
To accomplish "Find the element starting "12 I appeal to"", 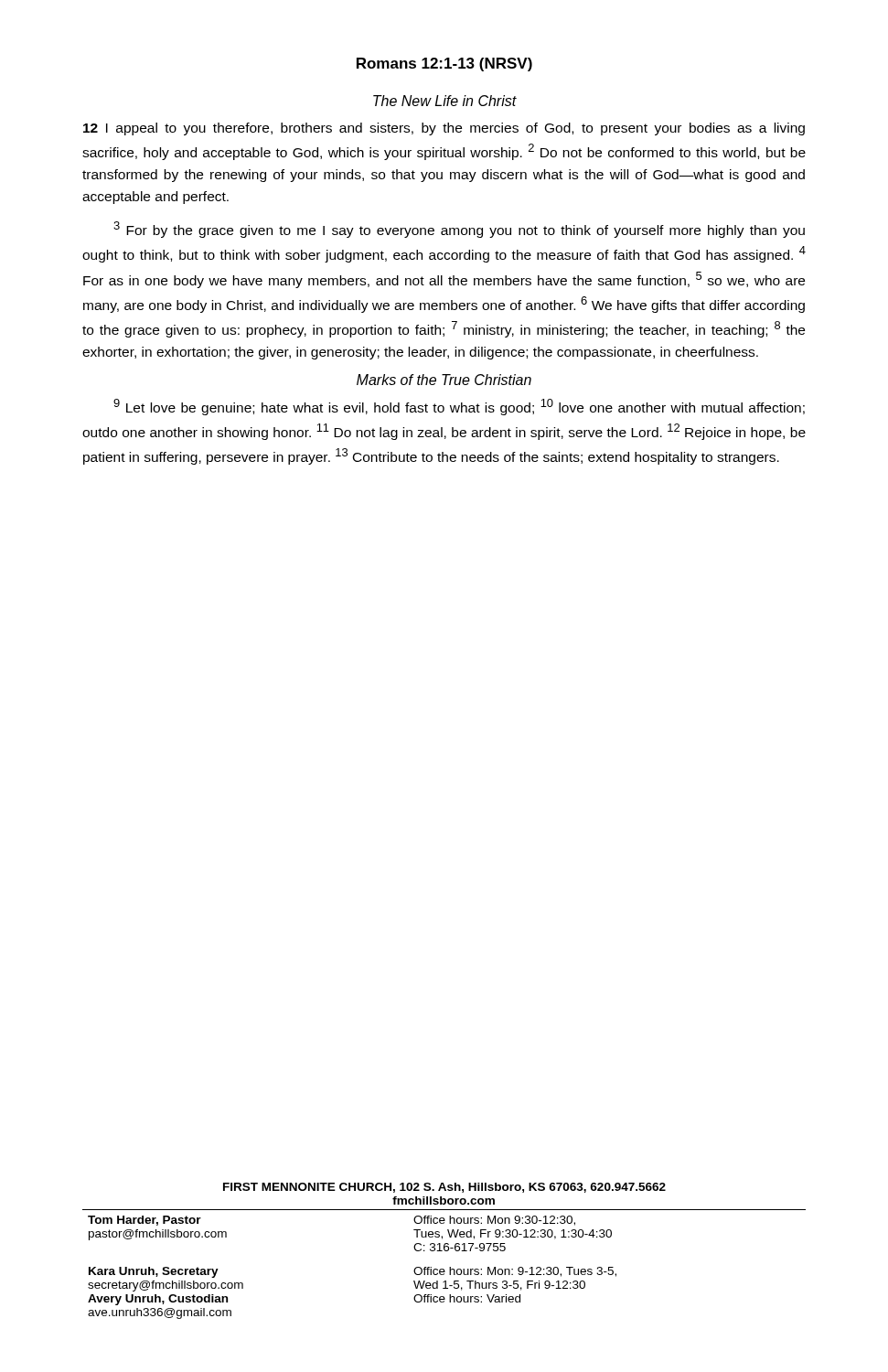I will click(444, 240).
